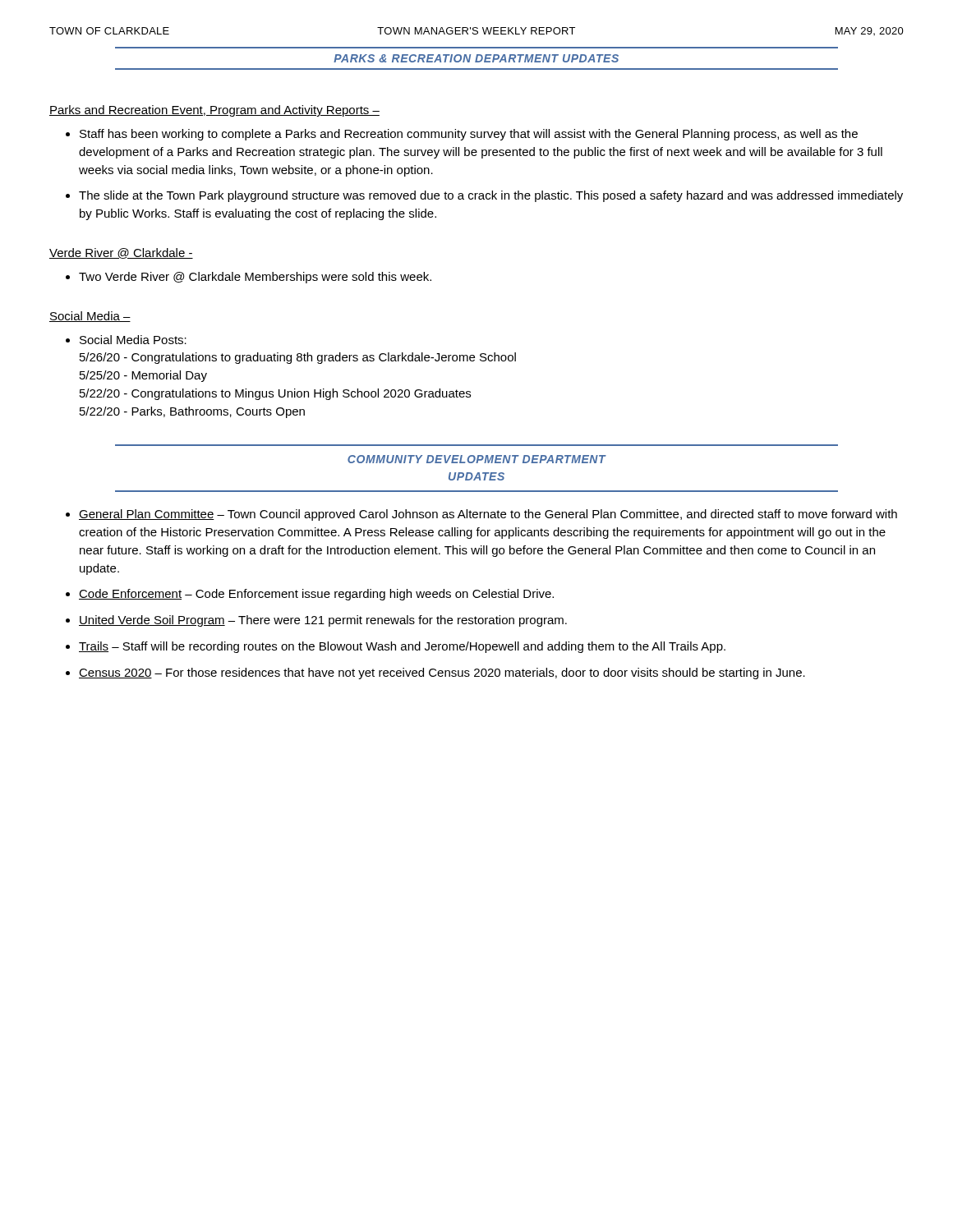Find the list item with the text "Trails – Staff will be recording routes on"
The height and width of the screenshot is (1232, 953).
point(403,646)
